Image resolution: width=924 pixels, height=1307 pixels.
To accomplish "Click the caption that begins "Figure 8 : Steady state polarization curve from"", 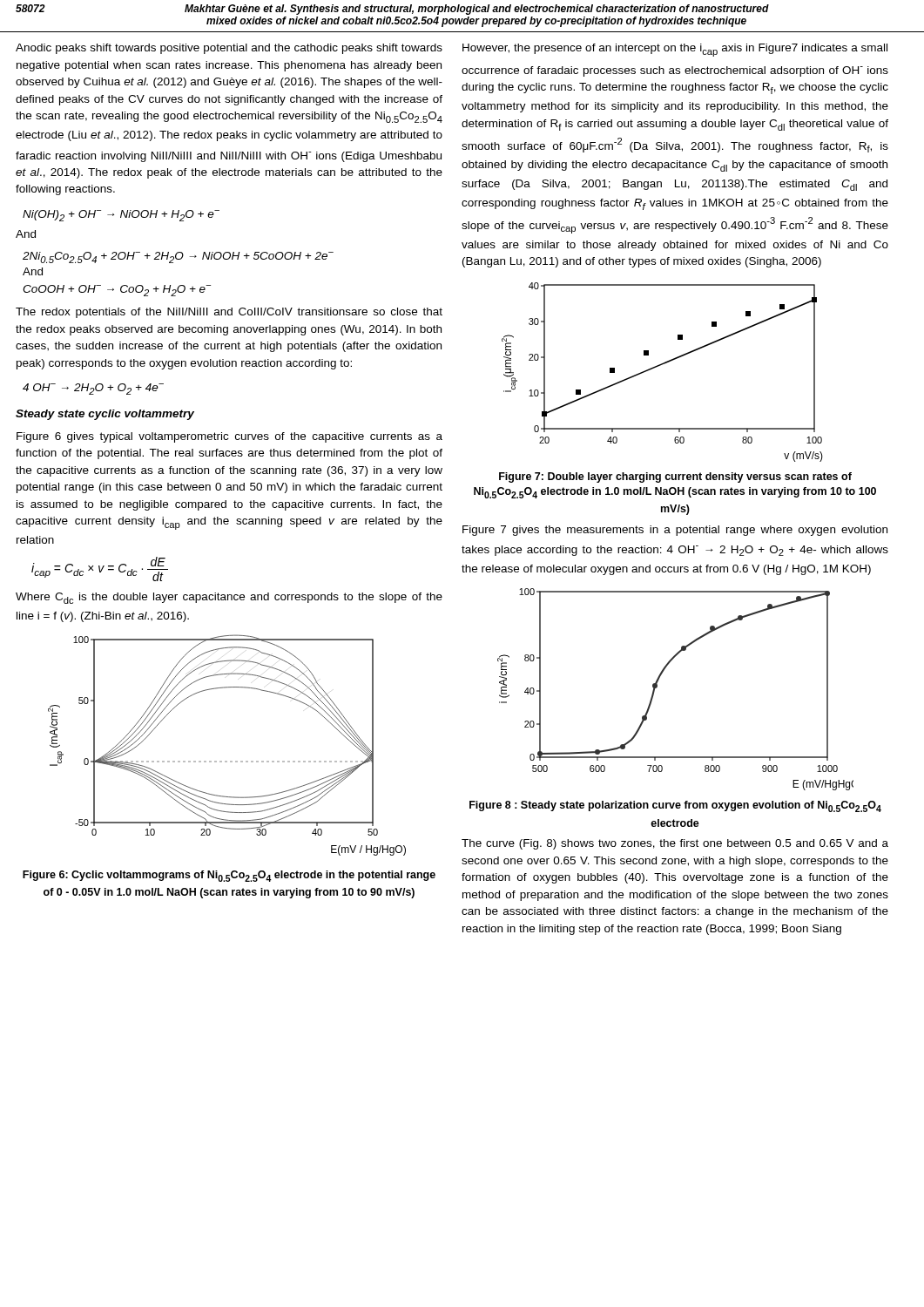I will click(x=675, y=814).
